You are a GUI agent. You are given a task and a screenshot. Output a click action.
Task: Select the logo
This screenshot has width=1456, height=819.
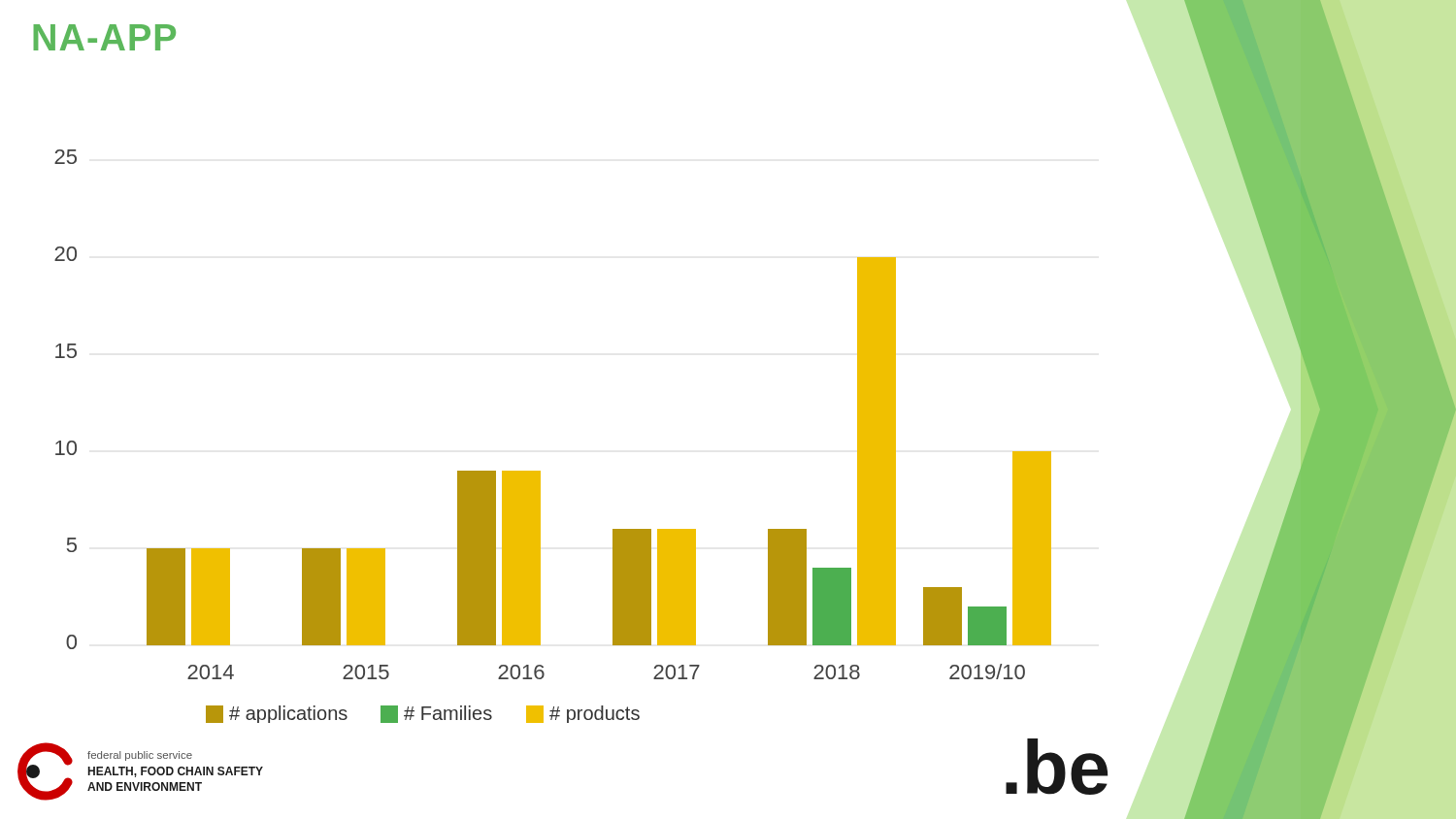[140, 771]
